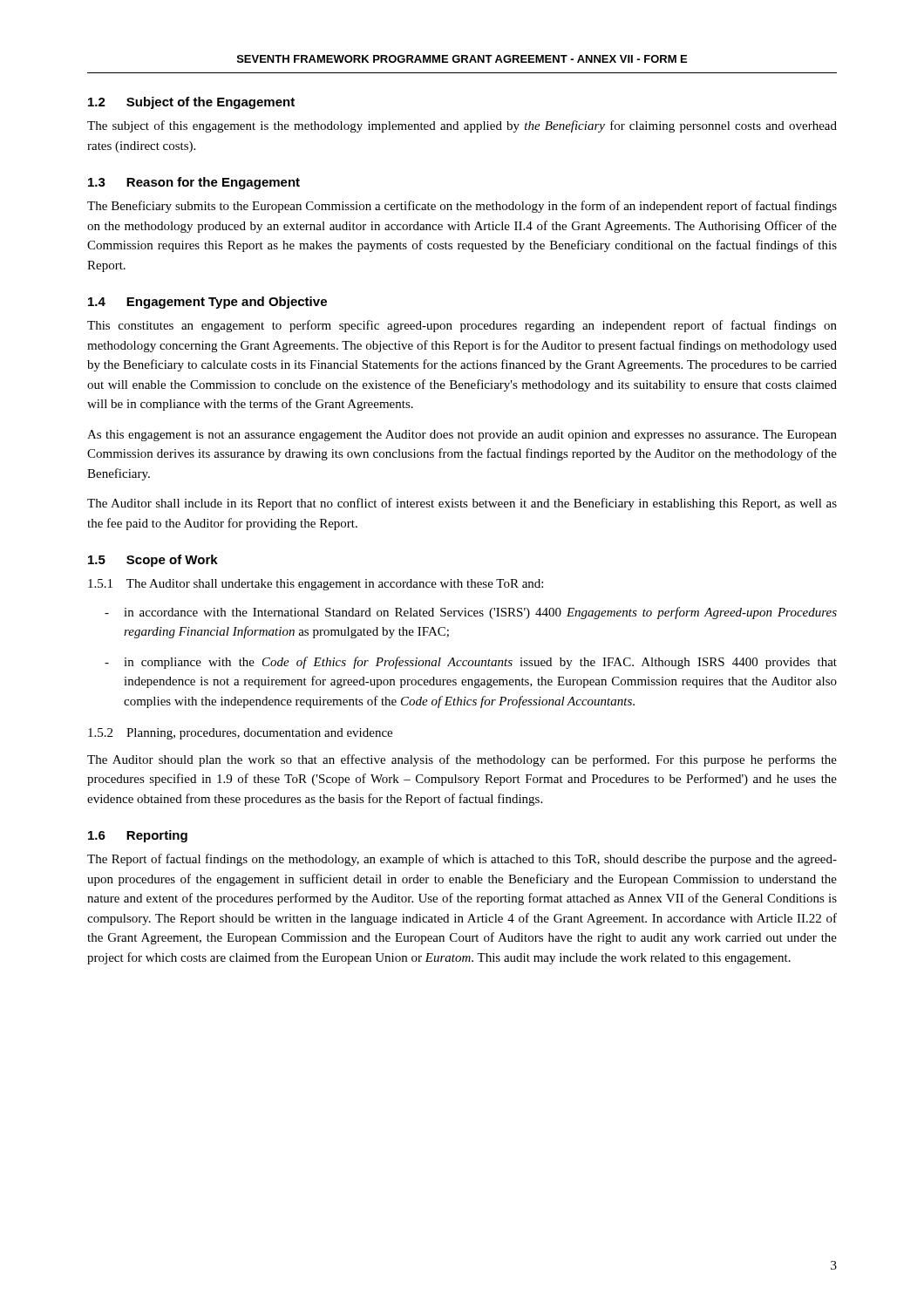Click on the section header that reads "1.5 Scope of Work"
924x1308 pixels.
pos(152,559)
